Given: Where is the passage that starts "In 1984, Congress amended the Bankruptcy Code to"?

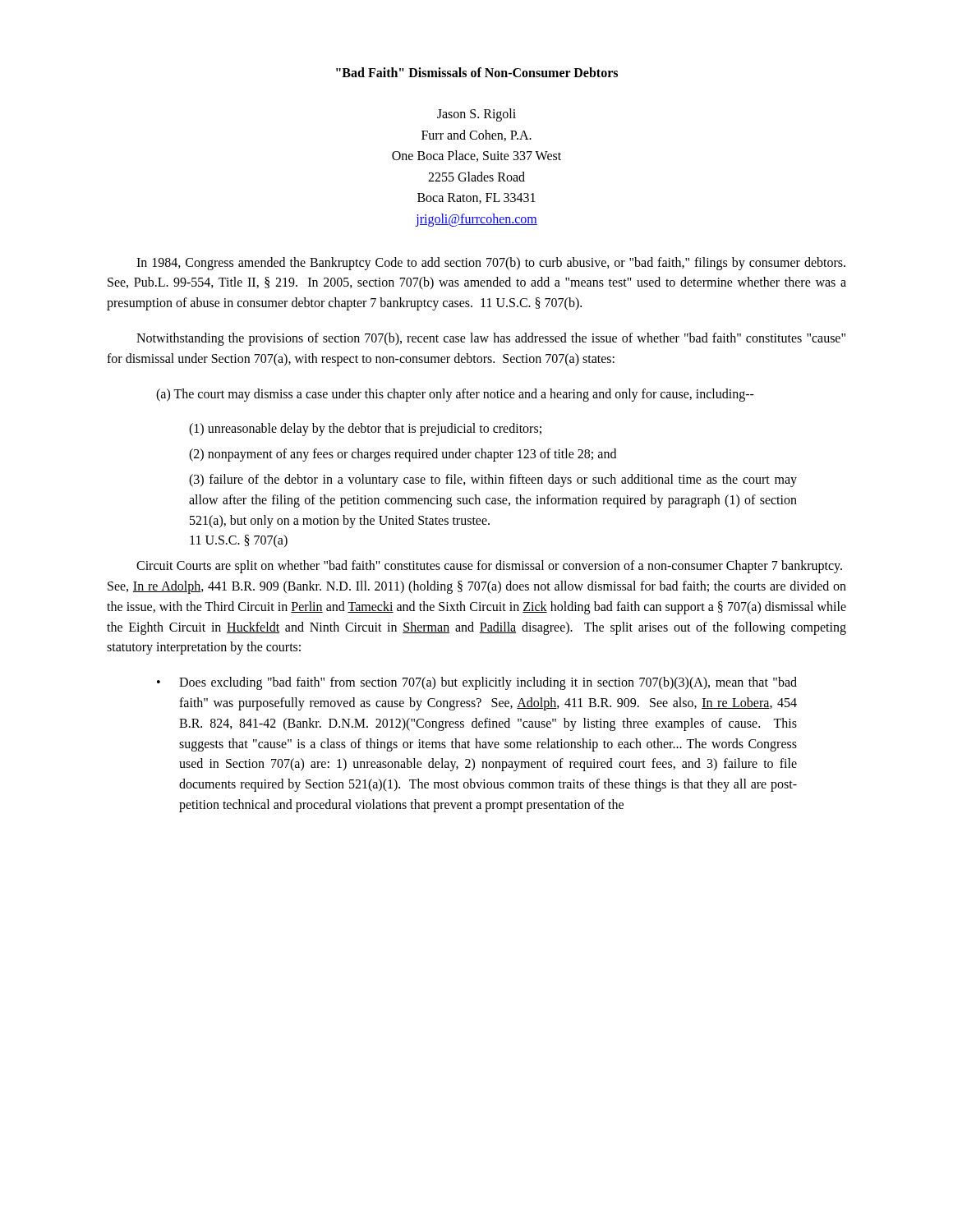Looking at the screenshot, I should (476, 282).
